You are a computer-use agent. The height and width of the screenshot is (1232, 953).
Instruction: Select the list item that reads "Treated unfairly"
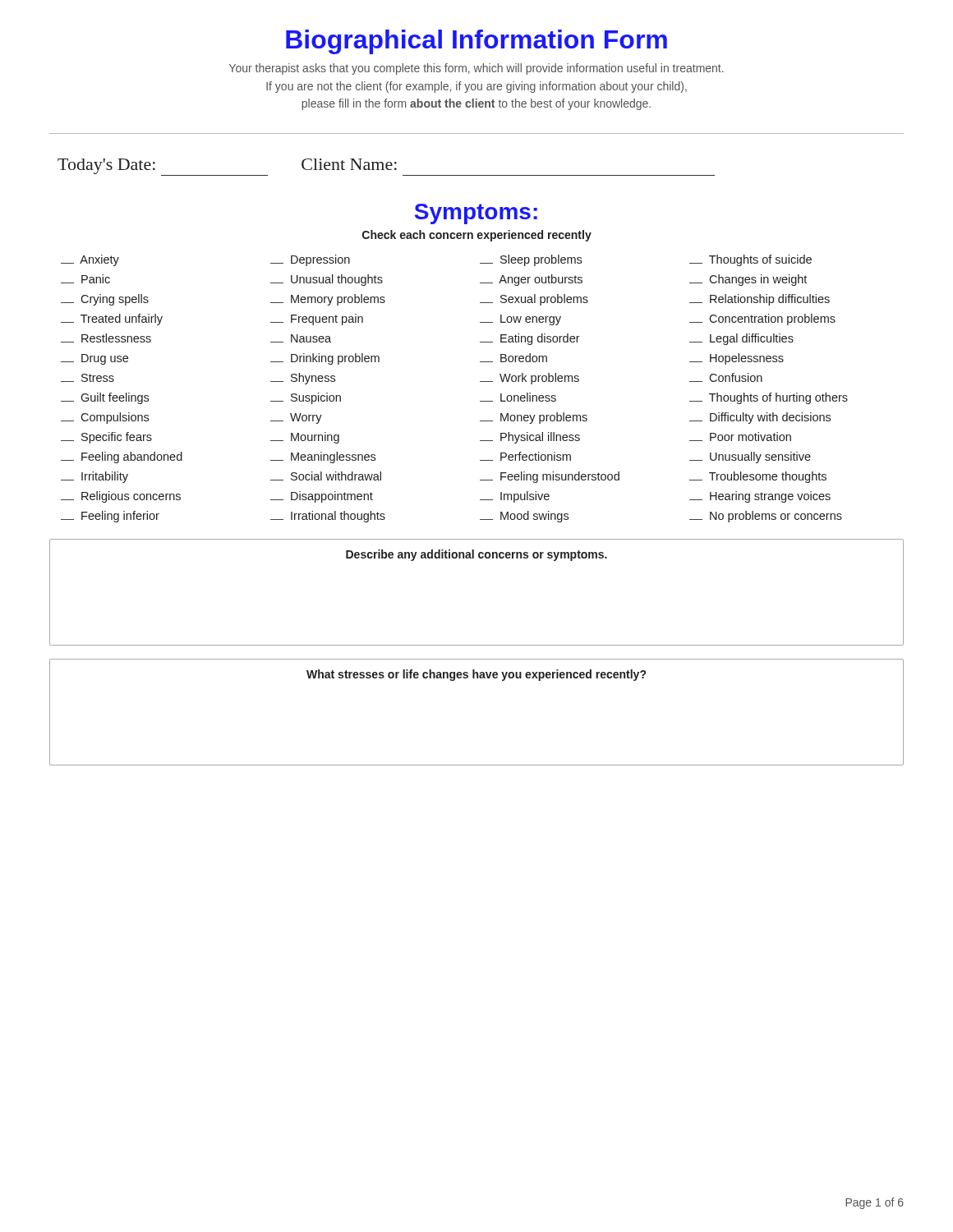[x=112, y=319]
